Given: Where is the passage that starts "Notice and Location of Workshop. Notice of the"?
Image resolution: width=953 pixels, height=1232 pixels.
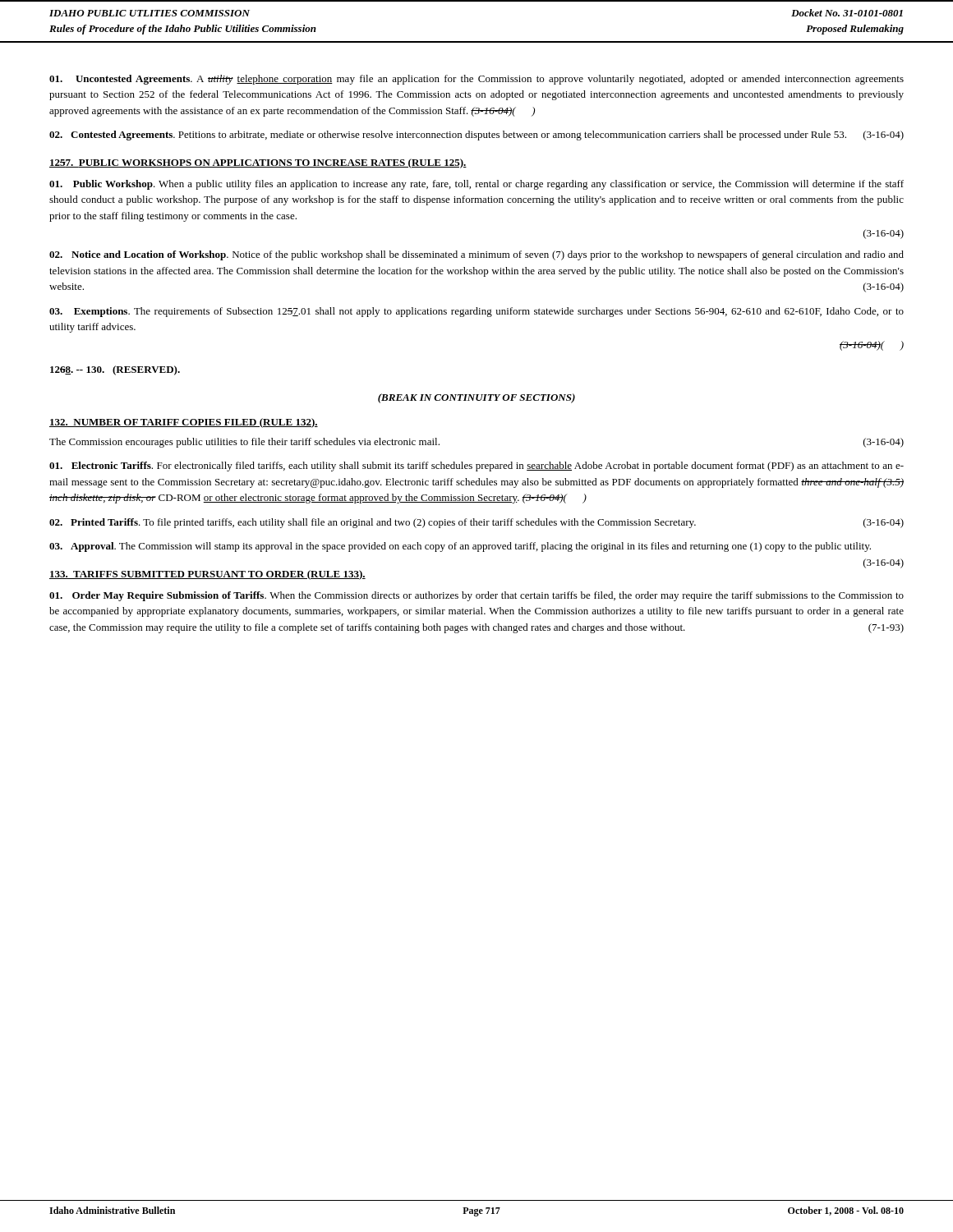Looking at the screenshot, I should [476, 271].
